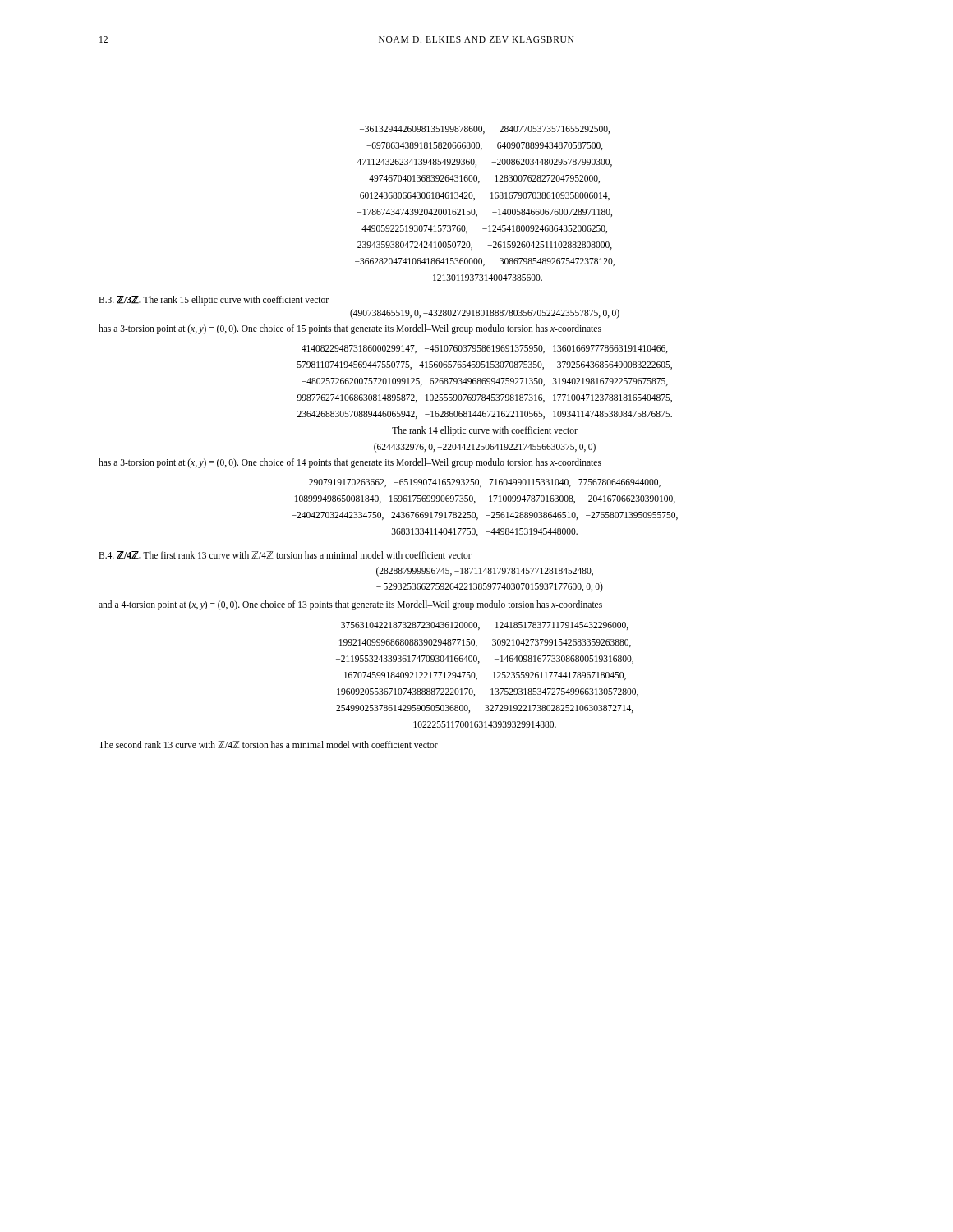Find the region starting "414082294873186000299147, −461076037958619691375950, 136016697778663191410466,"
Screen dimensions: 1232x953
click(485, 389)
